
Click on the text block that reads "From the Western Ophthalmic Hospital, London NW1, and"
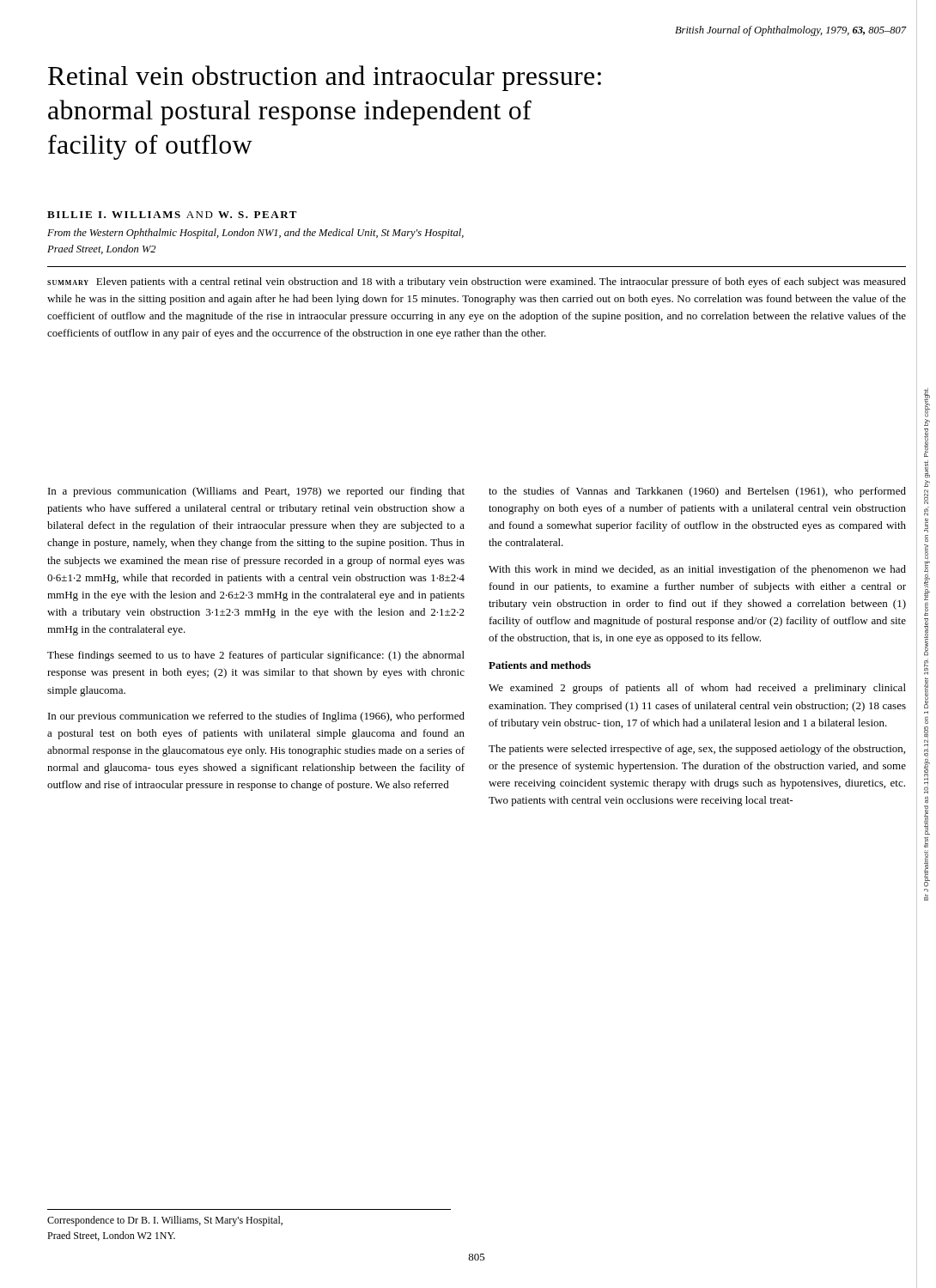click(256, 241)
